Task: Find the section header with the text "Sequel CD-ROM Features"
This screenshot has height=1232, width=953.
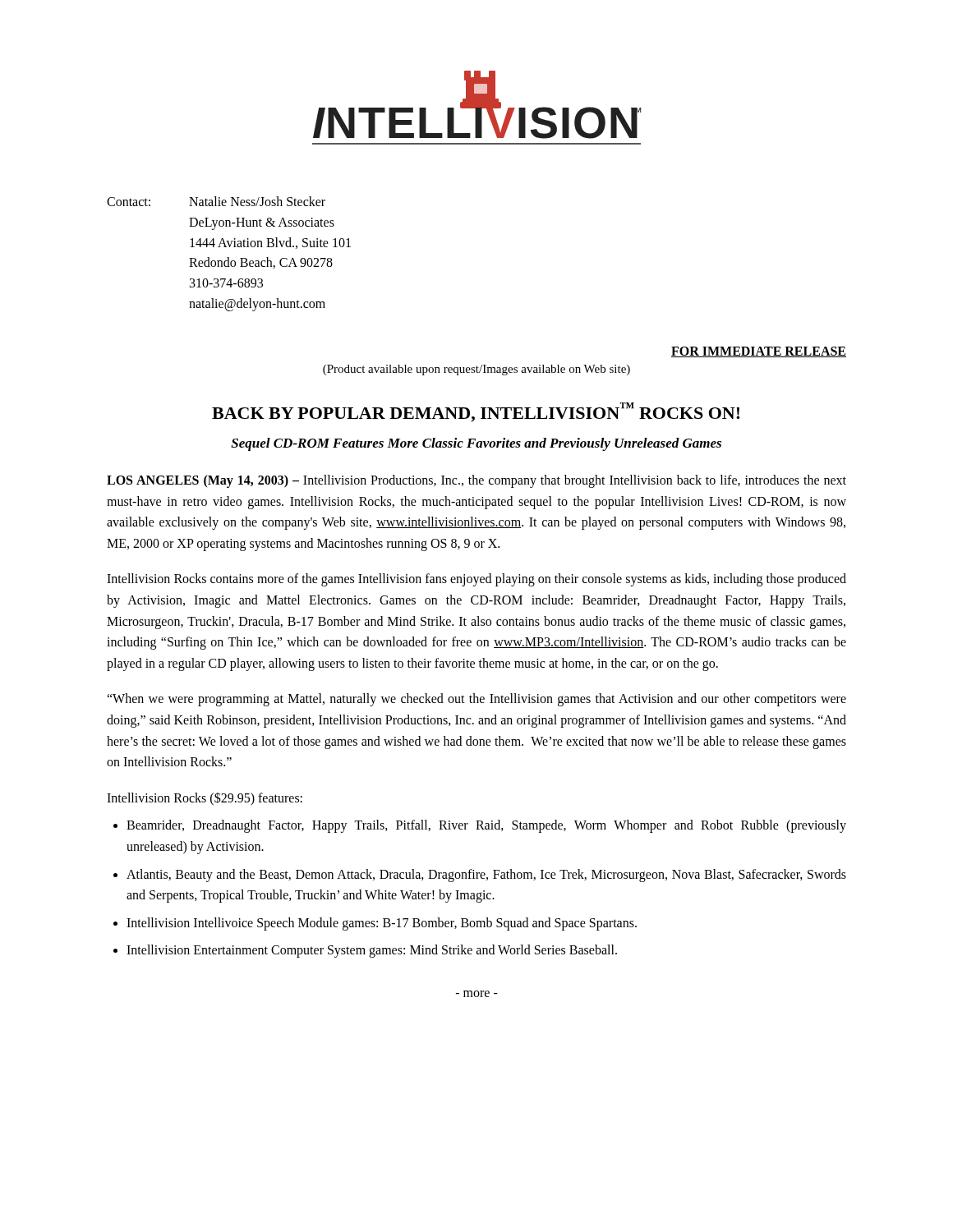Action: 476,443
